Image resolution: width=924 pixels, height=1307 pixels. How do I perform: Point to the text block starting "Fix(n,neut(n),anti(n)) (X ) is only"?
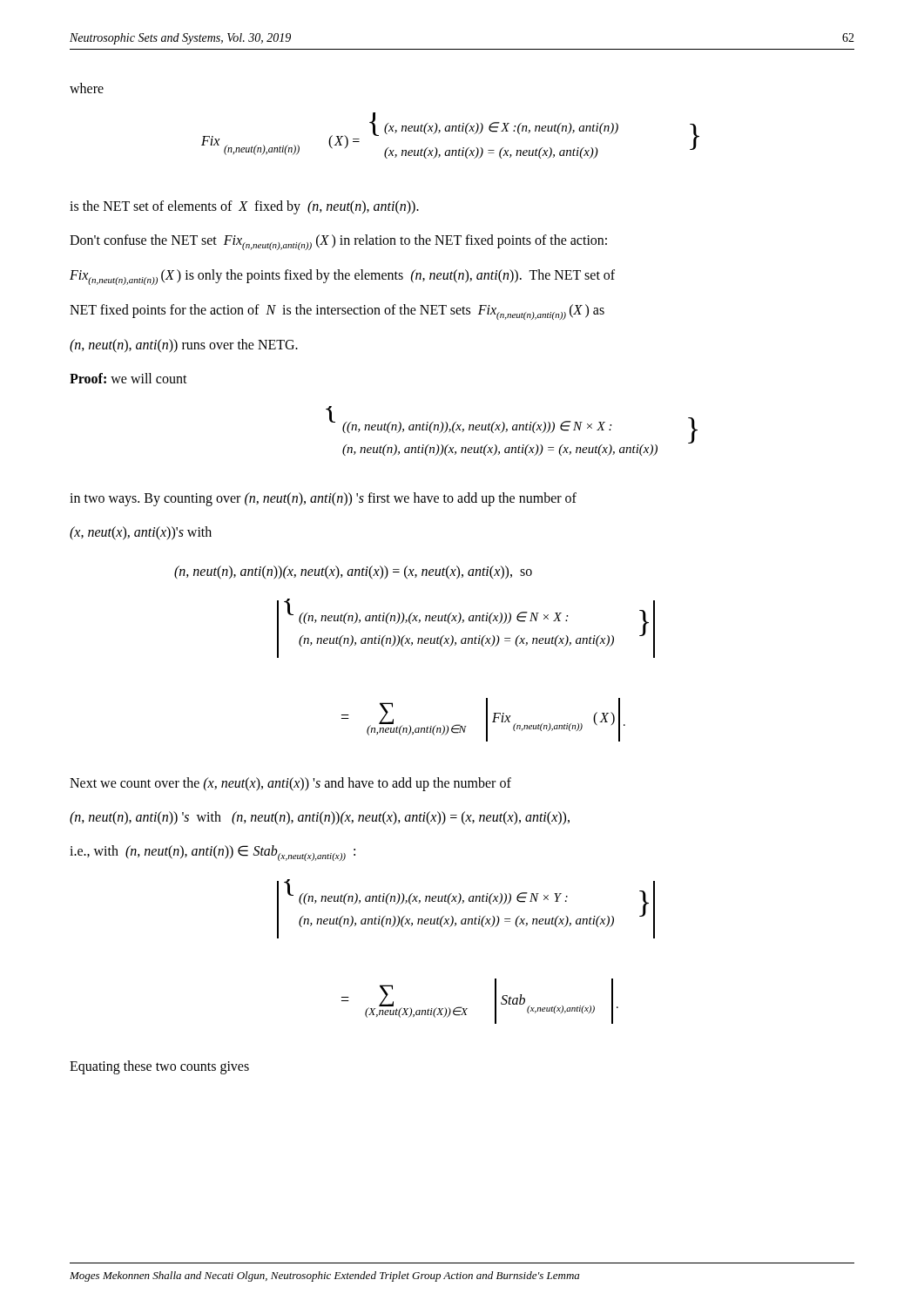click(x=342, y=276)
